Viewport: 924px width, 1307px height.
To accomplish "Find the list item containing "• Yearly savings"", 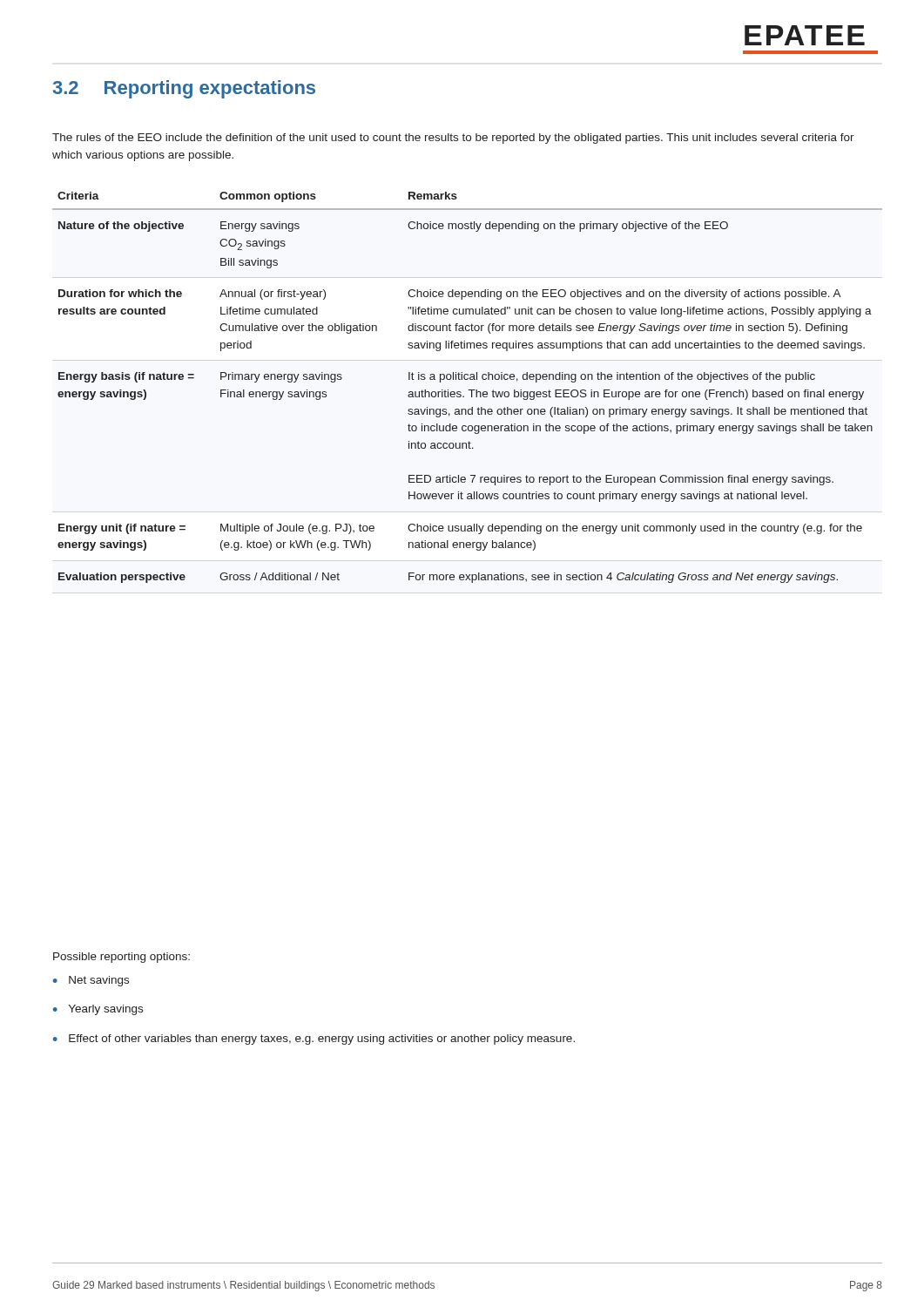I will coord(98,1011).
